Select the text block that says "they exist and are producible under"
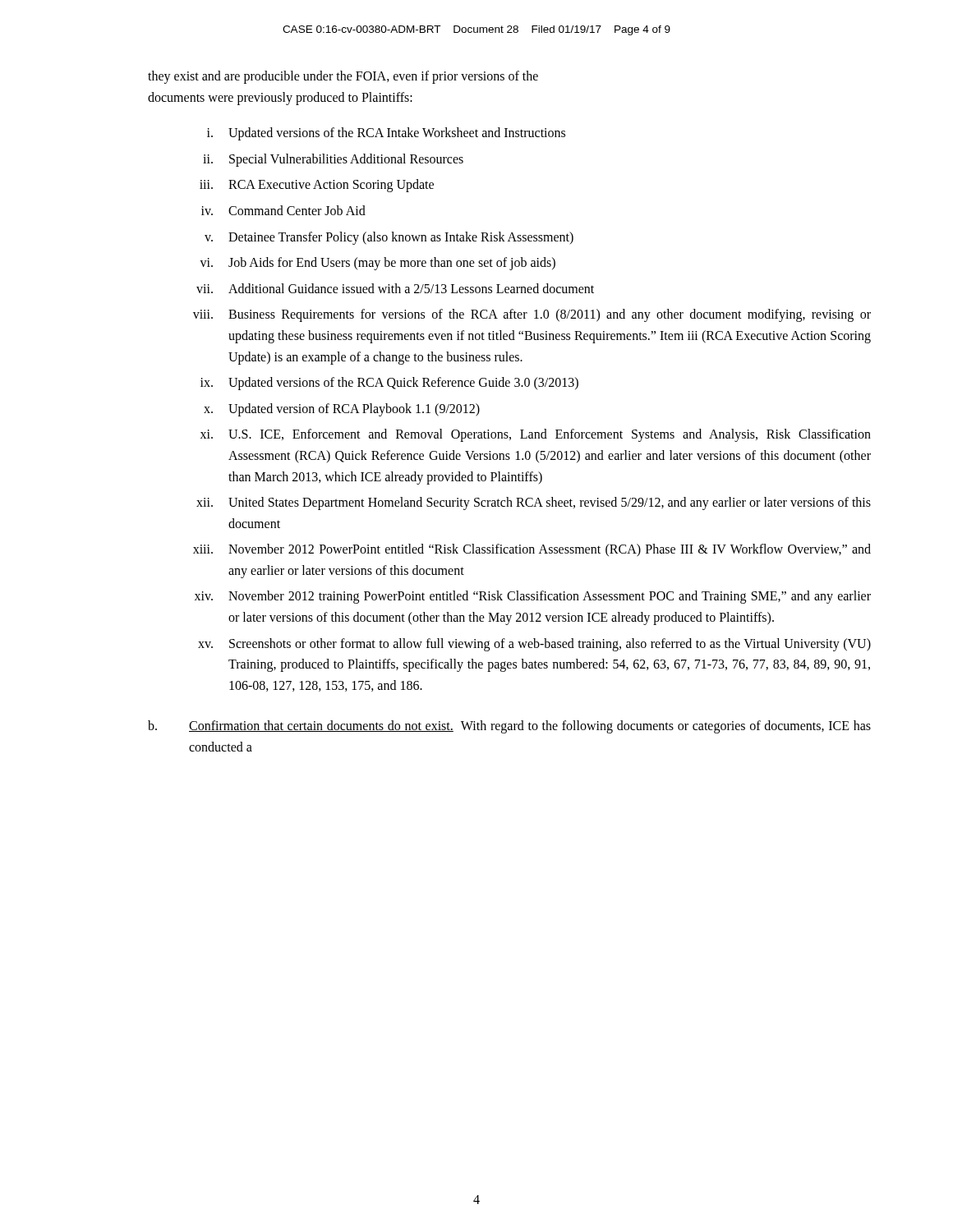The width and height of the screenshot is (953, 1232). click(343, 76)
